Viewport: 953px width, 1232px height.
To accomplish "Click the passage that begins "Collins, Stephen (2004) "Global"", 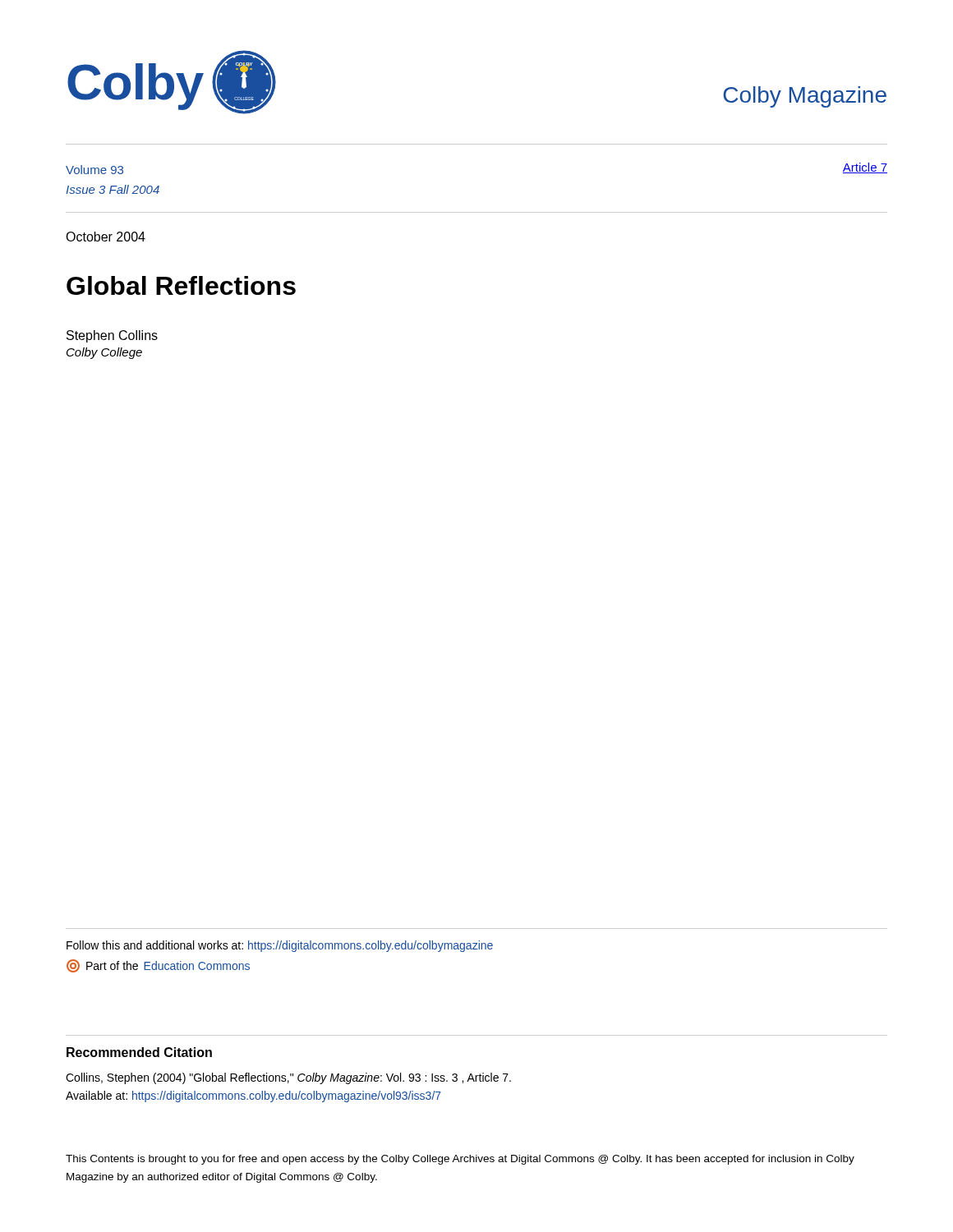I will [289, 1087].
